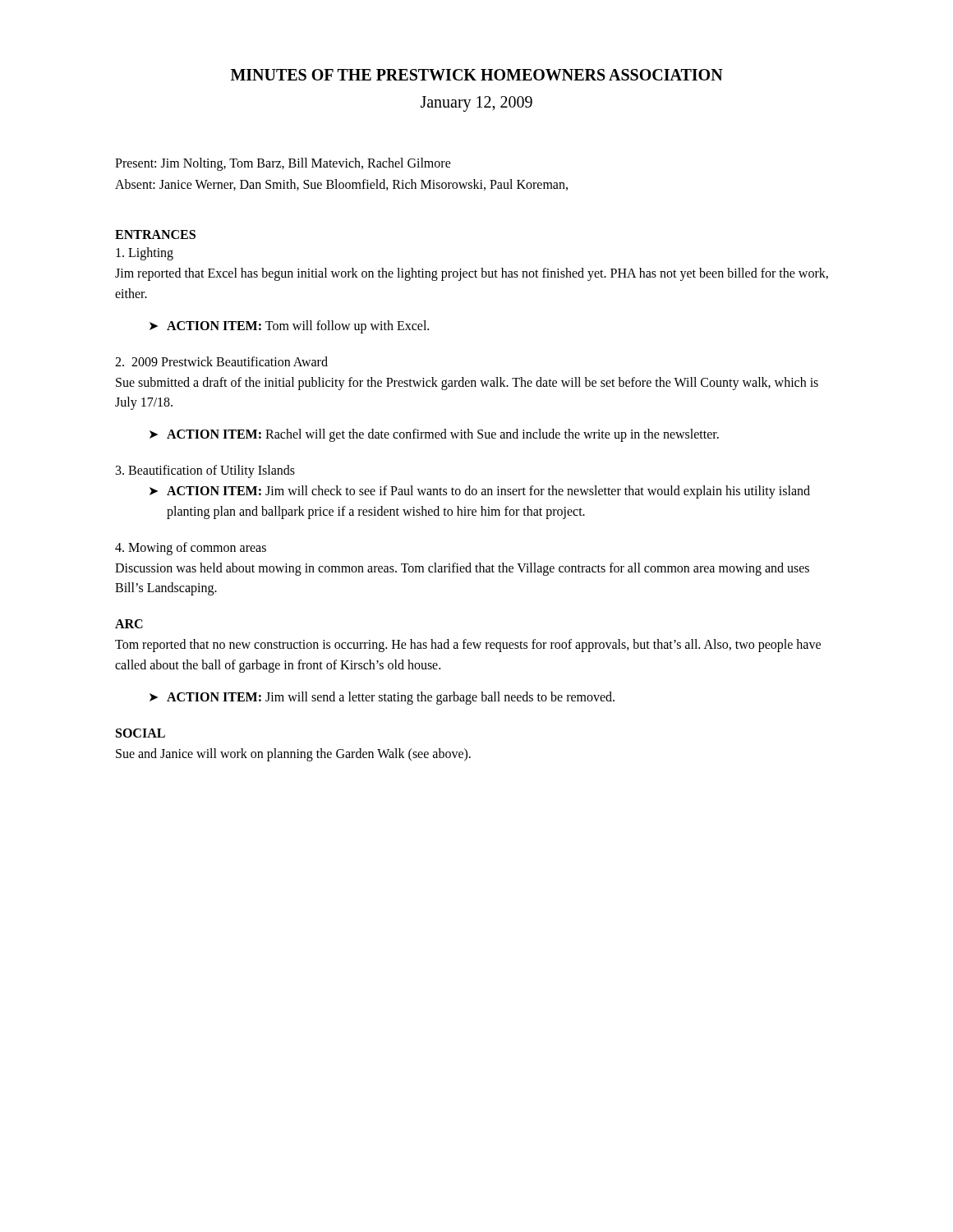Click on the block starting "Present: Jim Nolting, Tom Barz, Bill Matevich,"
Image resolution: width=953 pixels, height=1232 pixels.
point(342,174)
